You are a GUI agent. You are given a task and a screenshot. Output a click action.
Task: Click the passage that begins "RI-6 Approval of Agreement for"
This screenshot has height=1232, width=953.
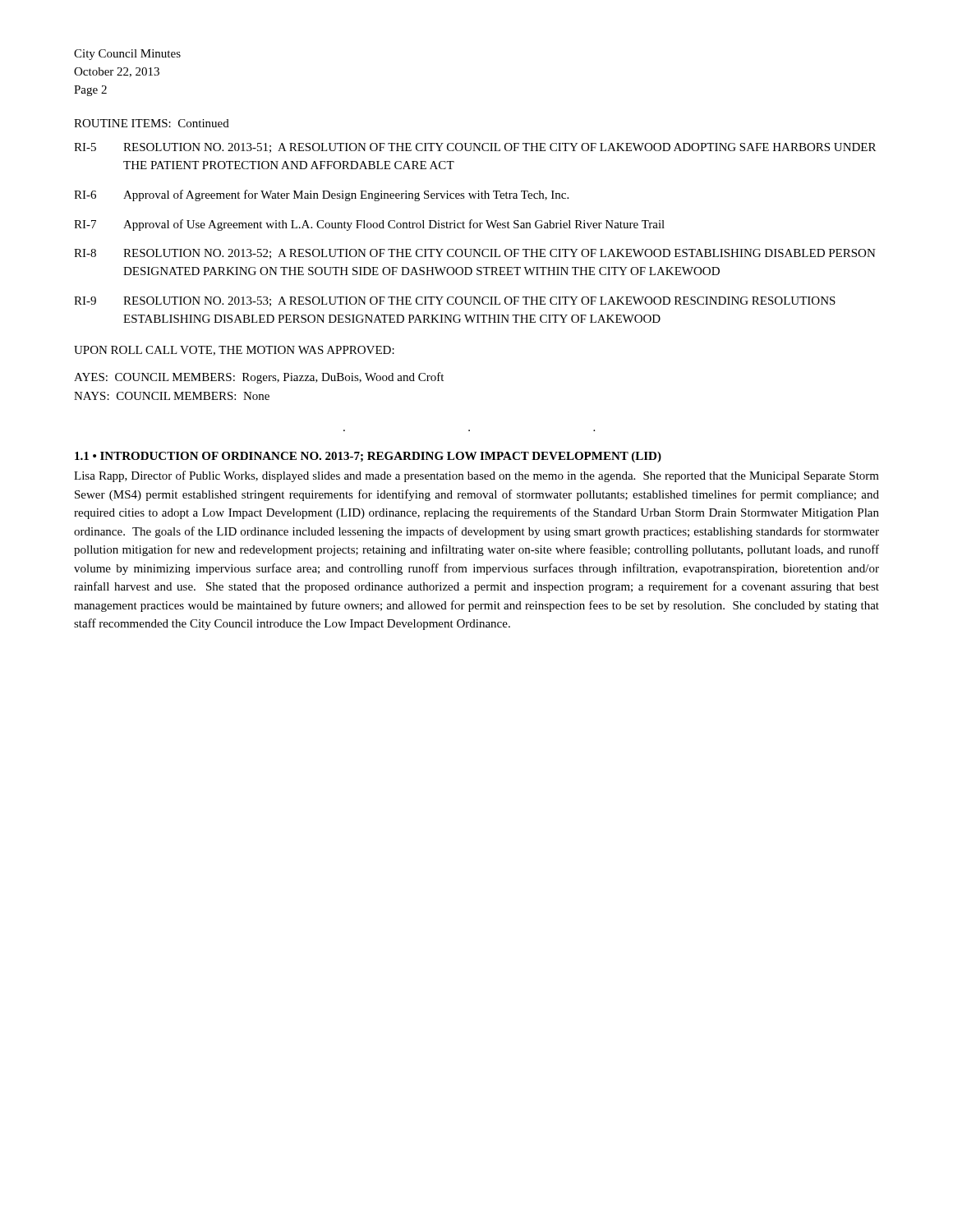476,195
